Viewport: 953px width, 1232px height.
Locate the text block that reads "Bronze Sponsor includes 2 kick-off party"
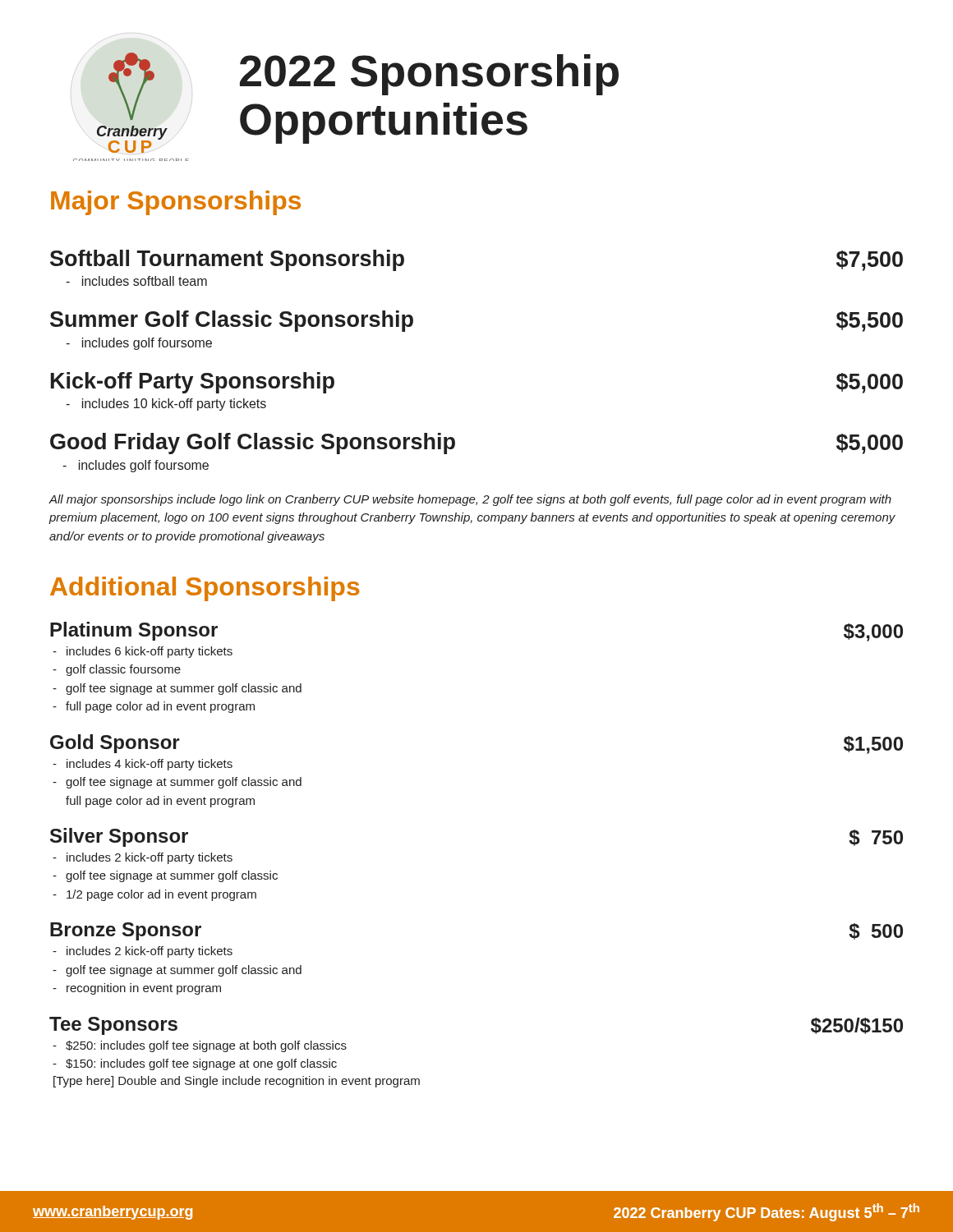[x=128, y=930]
